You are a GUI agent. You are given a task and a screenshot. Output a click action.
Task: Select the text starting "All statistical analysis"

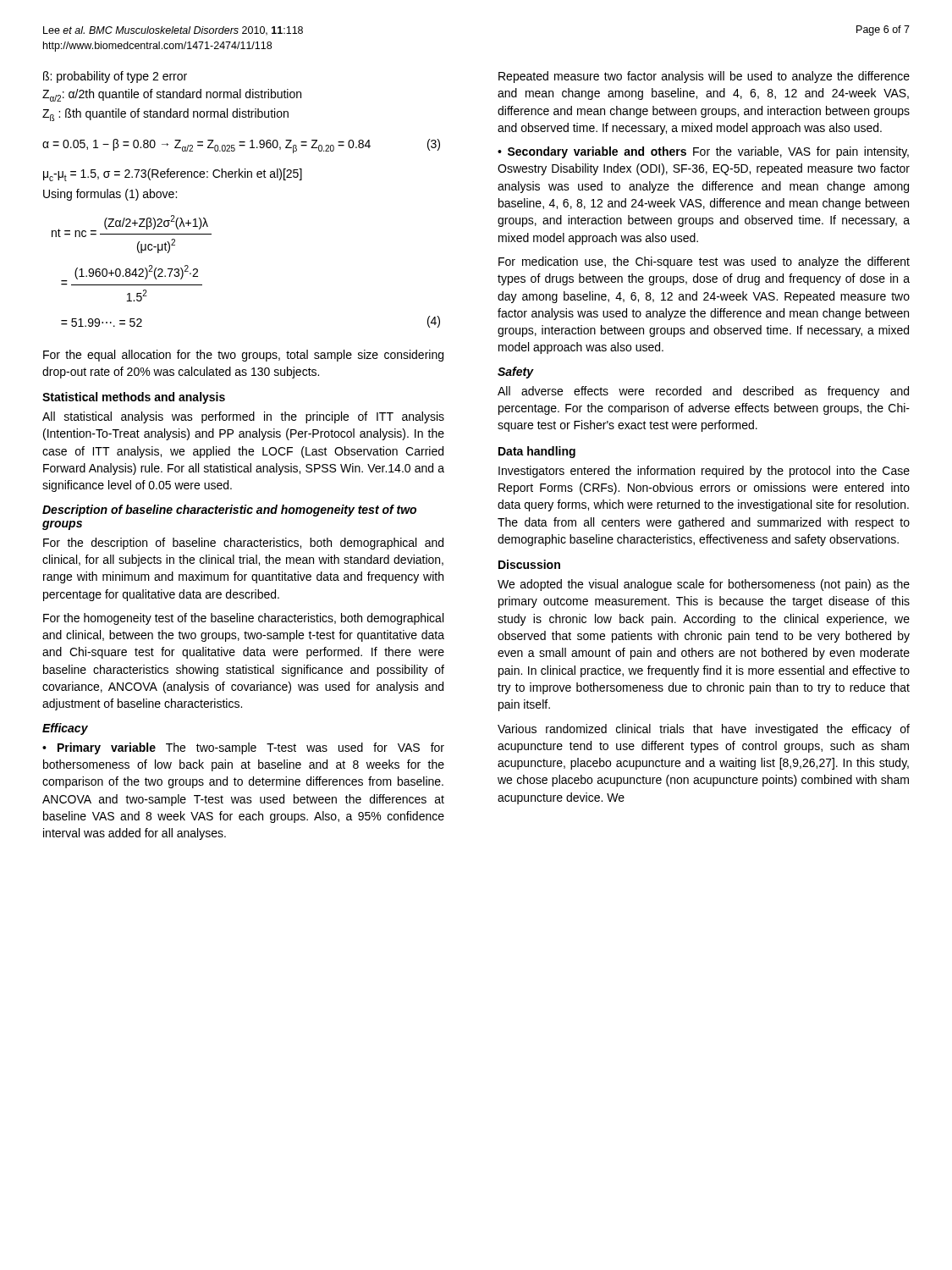click(x=243, y=451)
